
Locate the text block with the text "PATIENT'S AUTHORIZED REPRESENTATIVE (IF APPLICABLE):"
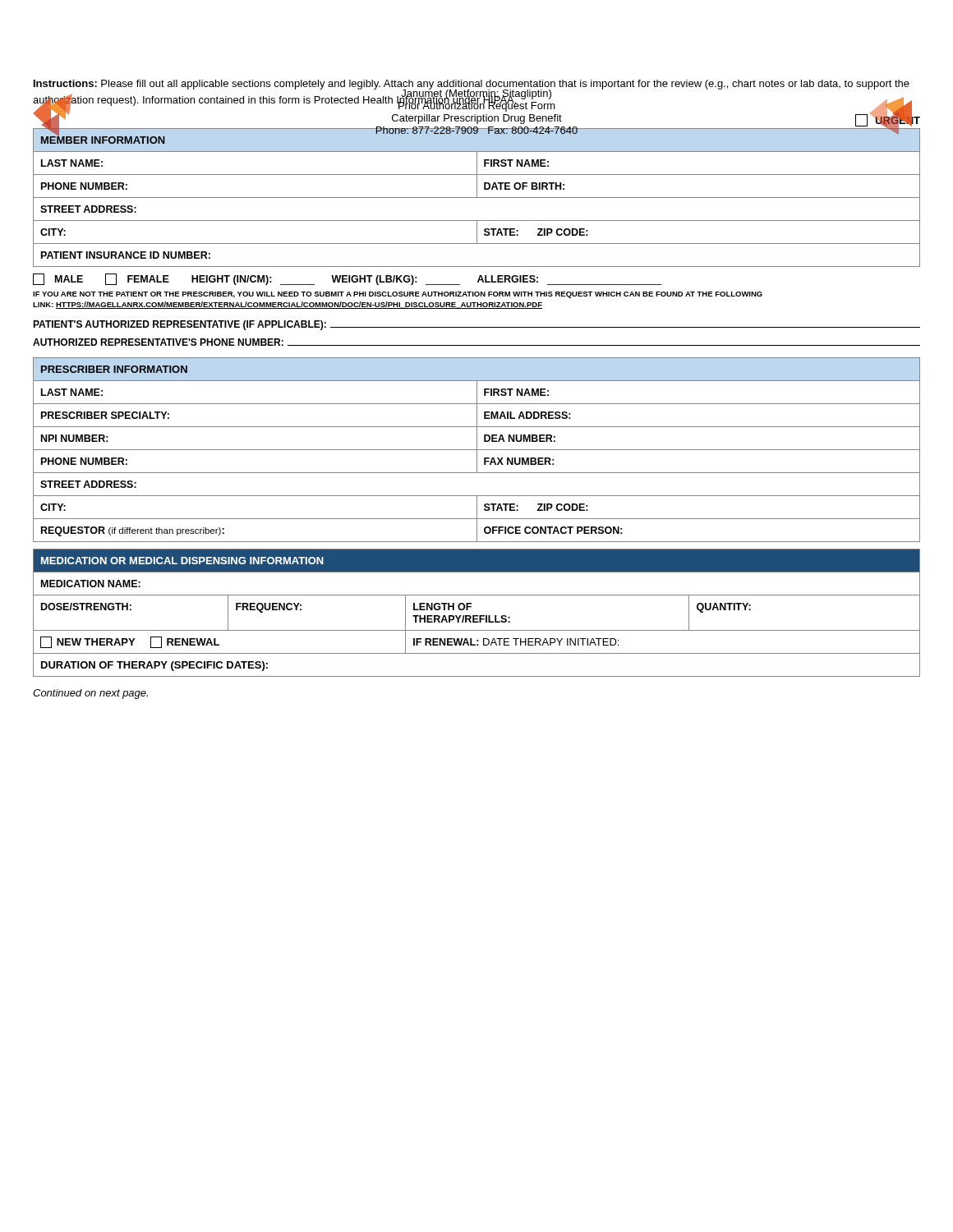coord(476,334)
